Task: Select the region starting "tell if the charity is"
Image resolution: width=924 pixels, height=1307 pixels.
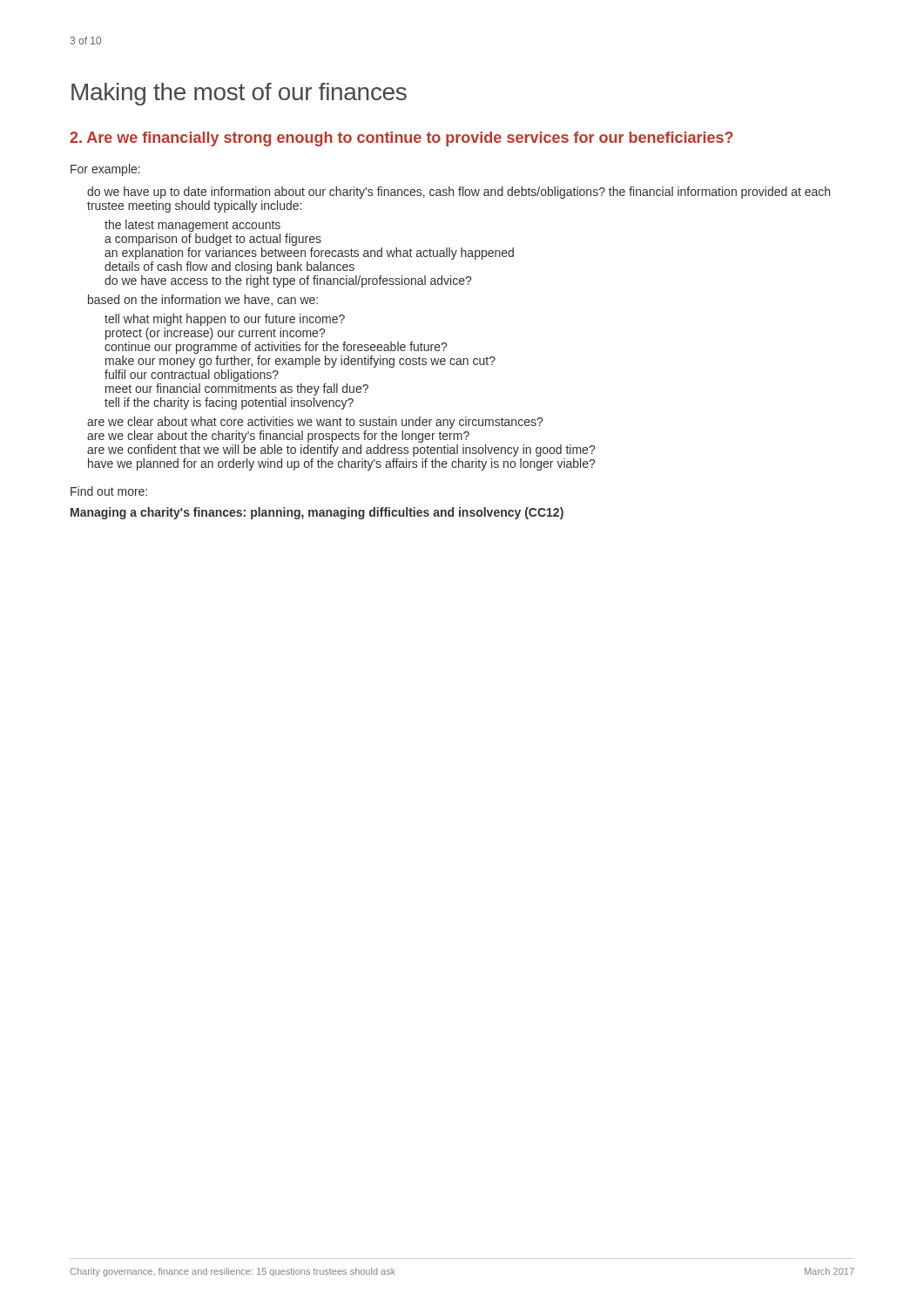Action: [229, 403]
